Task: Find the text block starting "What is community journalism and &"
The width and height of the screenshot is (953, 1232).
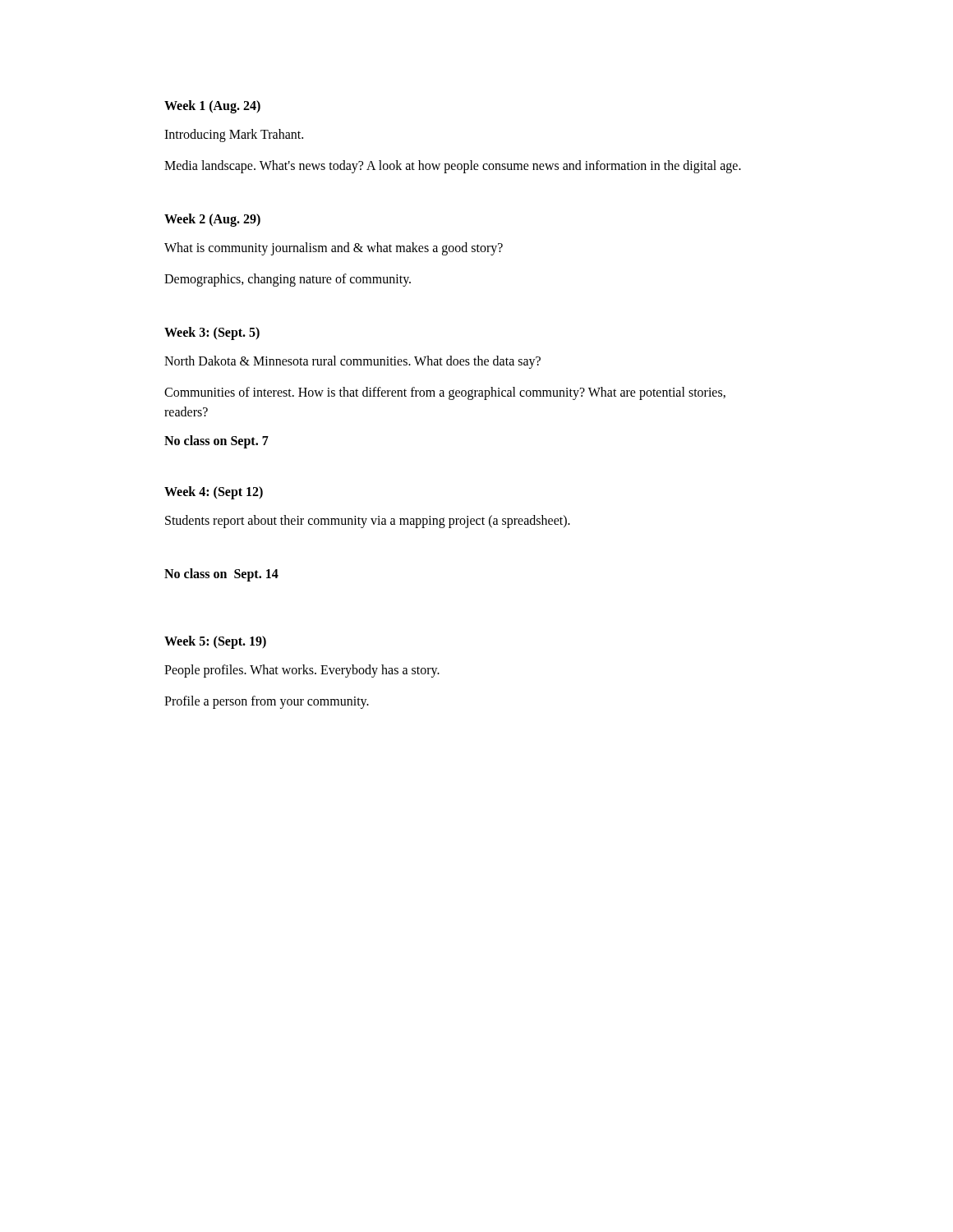Action: 334,248
